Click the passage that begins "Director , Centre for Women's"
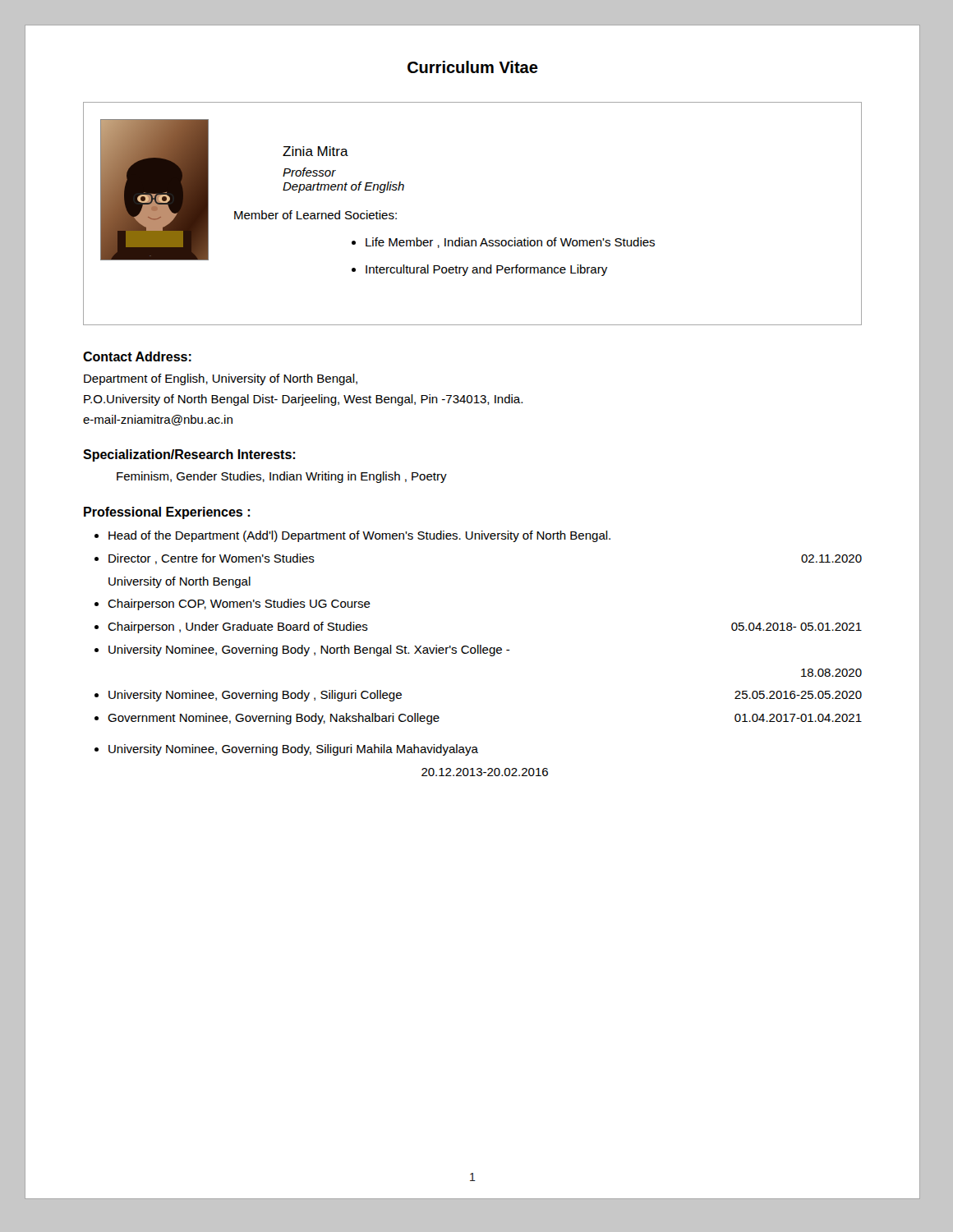The width and height of the screenshot is (953, 1232). (x=214, y=559)
